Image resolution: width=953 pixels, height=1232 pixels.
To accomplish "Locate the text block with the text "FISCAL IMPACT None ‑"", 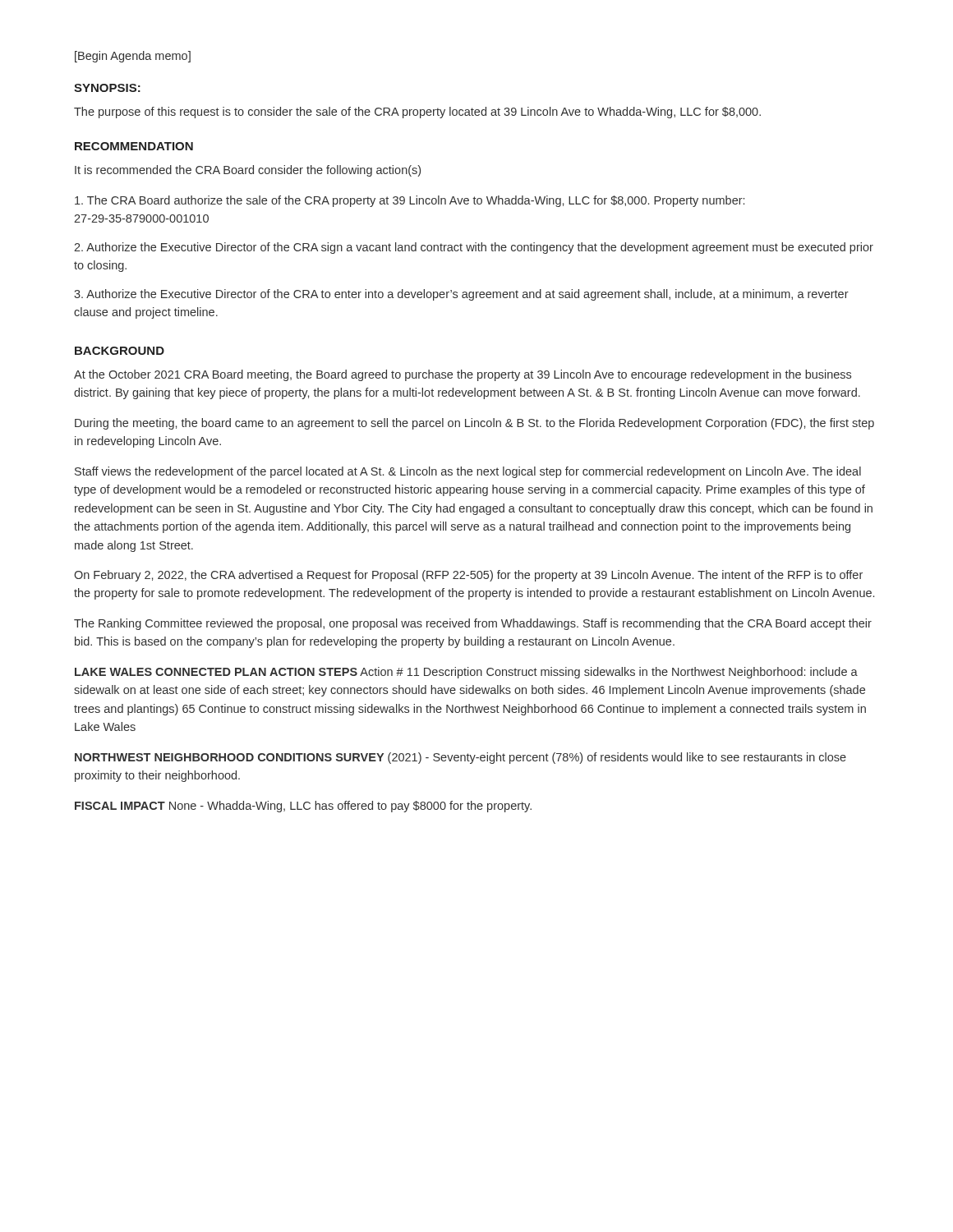I will (303, 805).
